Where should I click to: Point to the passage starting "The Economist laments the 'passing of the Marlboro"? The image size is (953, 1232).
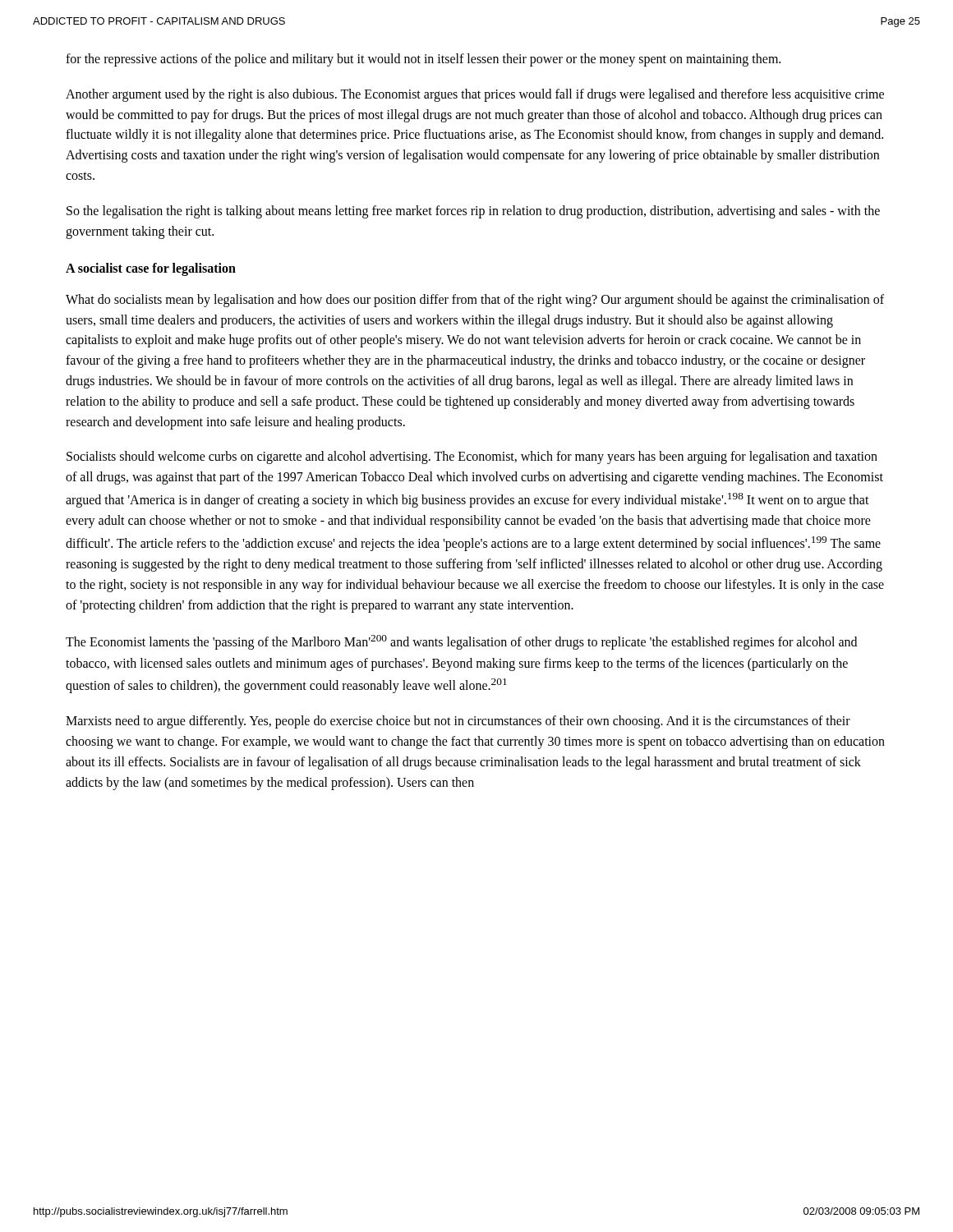tap(462, 662)
